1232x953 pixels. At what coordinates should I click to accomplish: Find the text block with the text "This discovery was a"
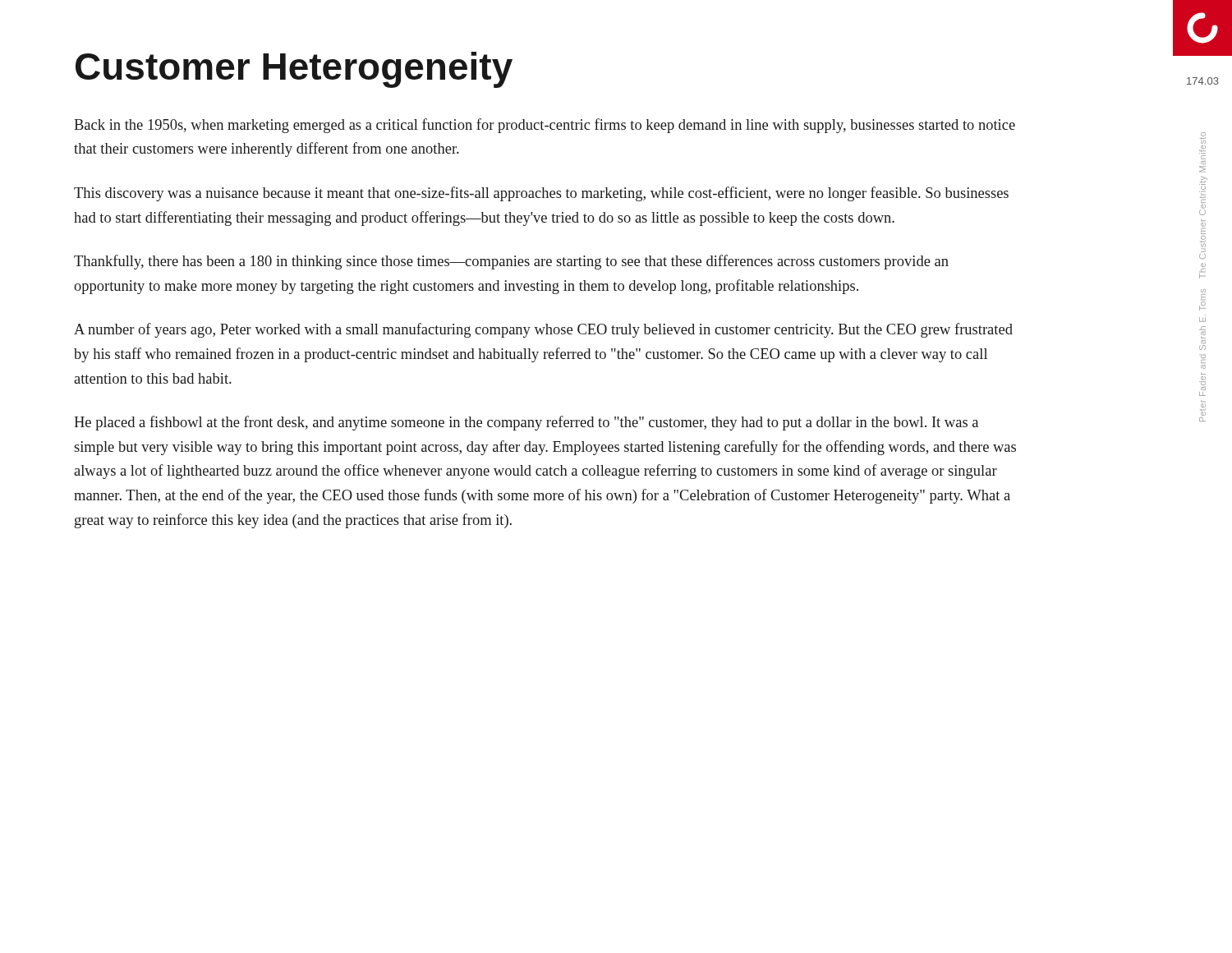546,206
